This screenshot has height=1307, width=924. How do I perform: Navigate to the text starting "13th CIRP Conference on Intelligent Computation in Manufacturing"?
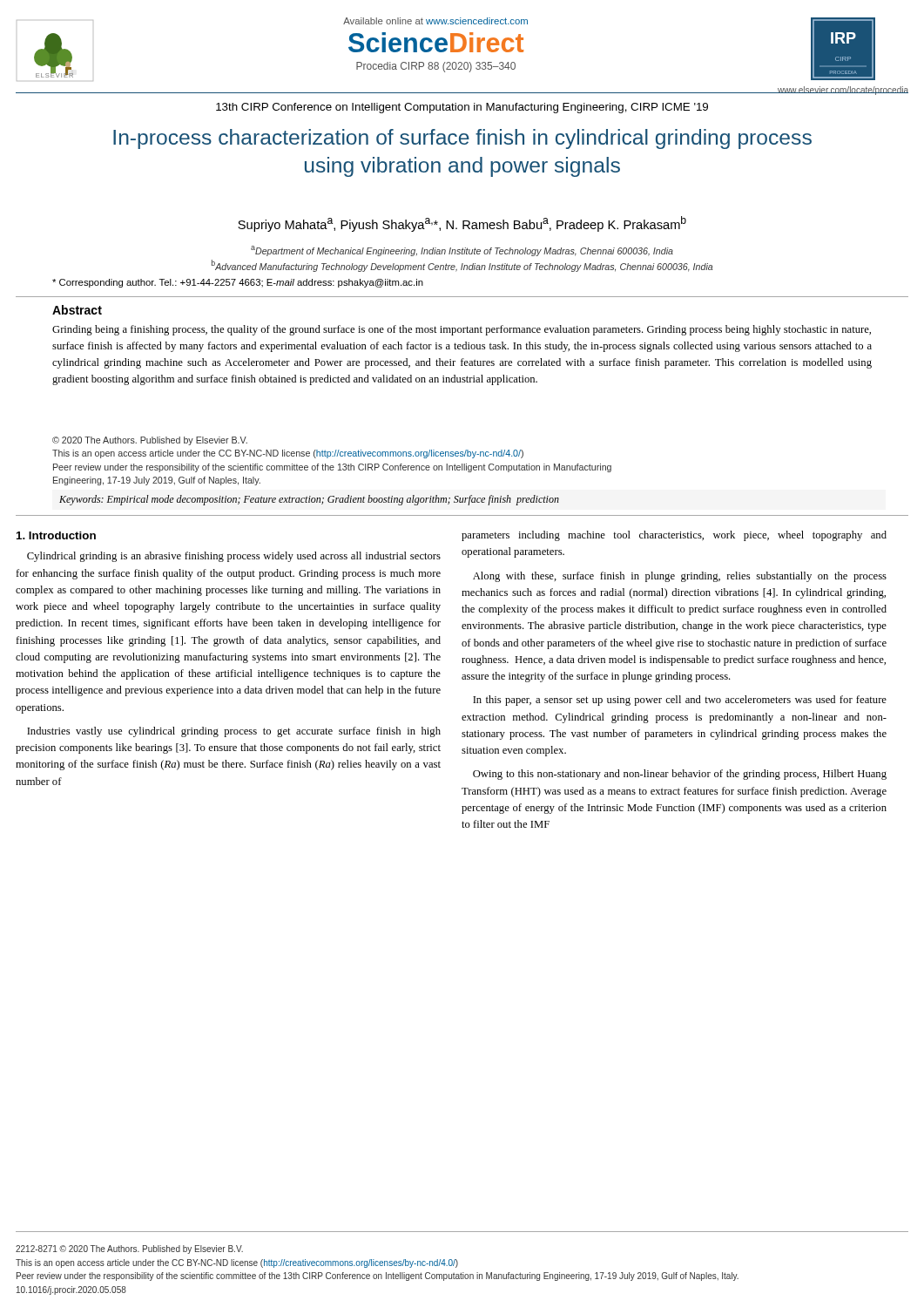pos(462,107)
